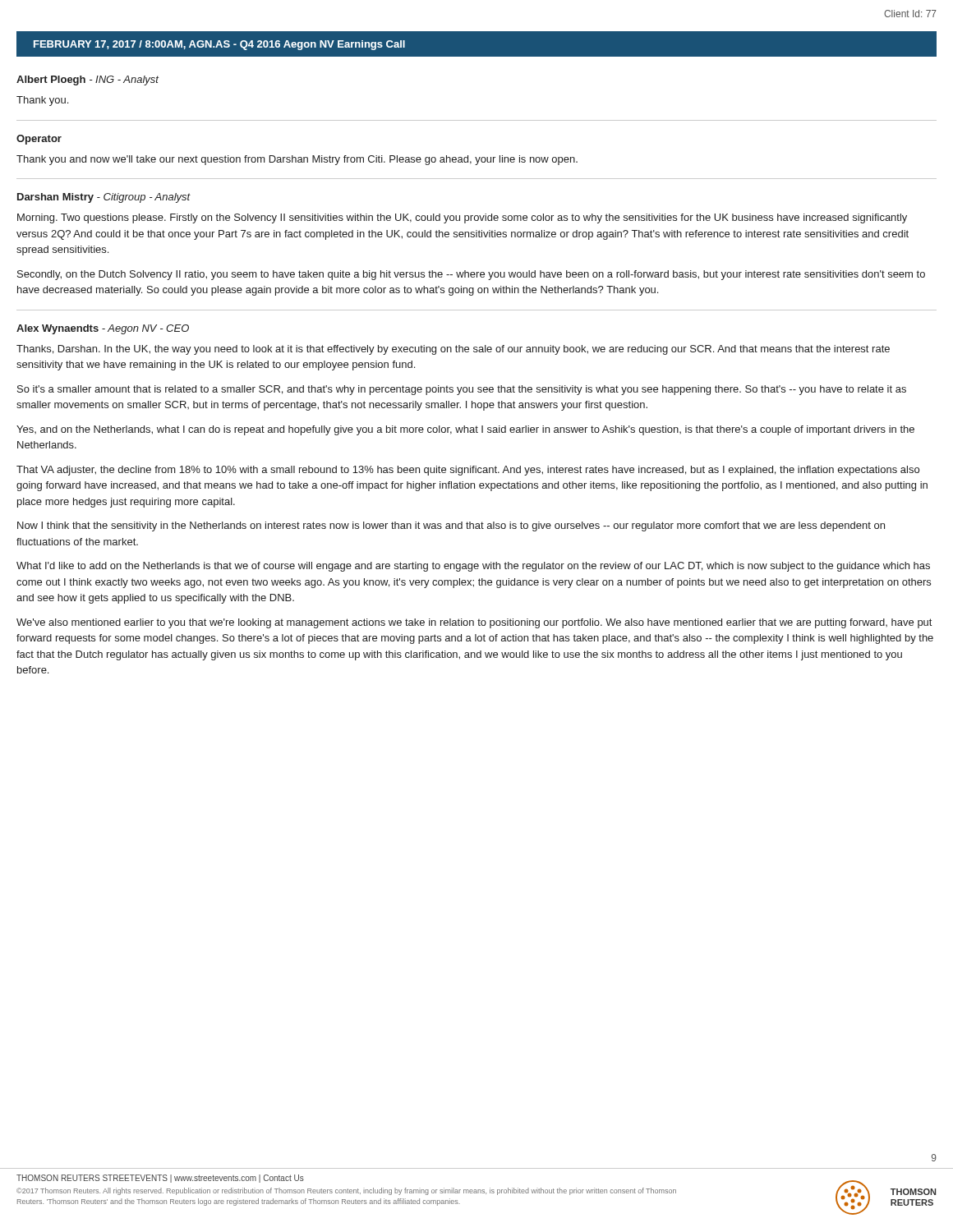Find the text block that says "Secondly, on the Dutch Solvency II"
Image resolution: width=953 pixels, height=1232 pixels.
471,282
